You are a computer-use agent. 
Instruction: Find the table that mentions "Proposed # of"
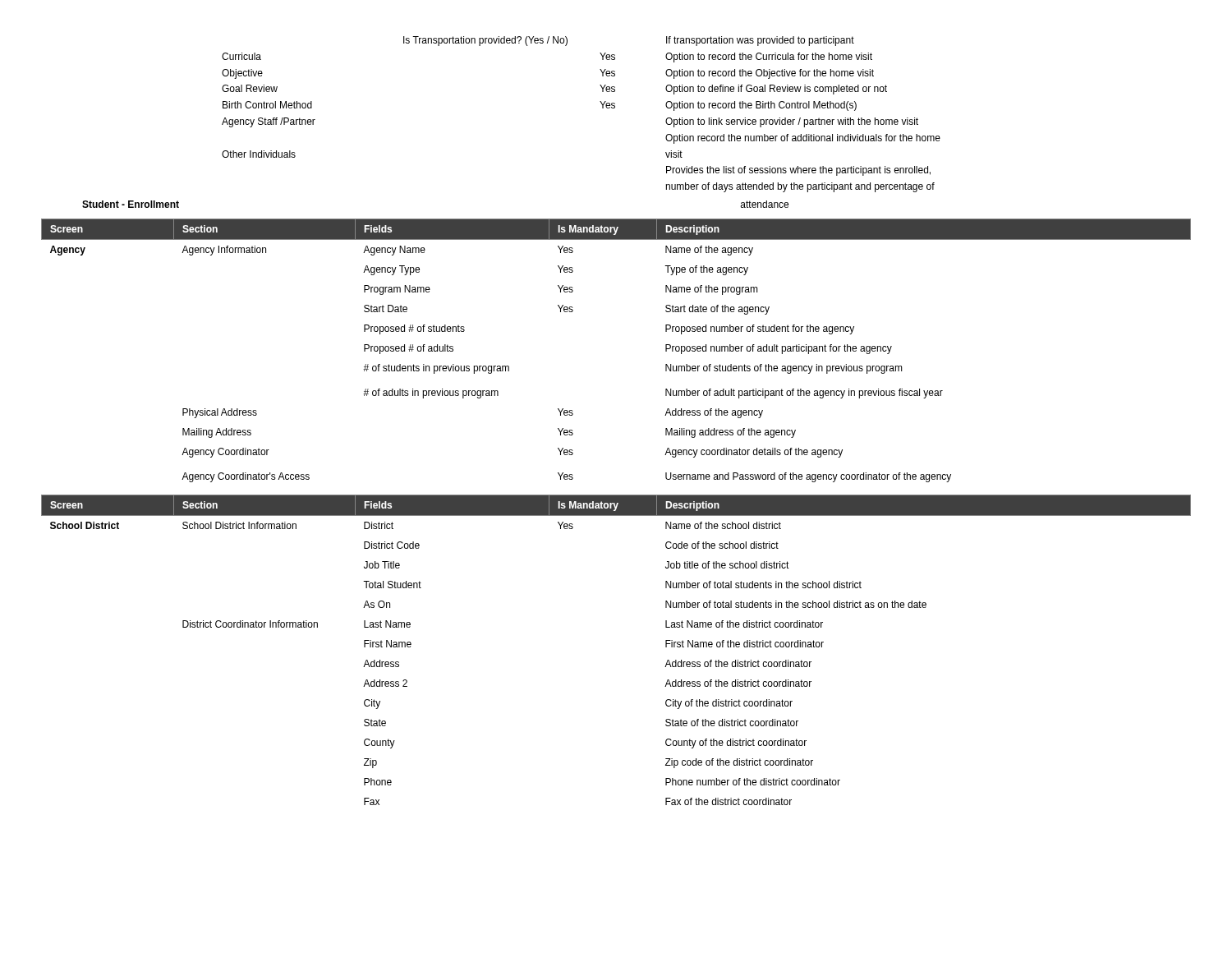(616, 352)
